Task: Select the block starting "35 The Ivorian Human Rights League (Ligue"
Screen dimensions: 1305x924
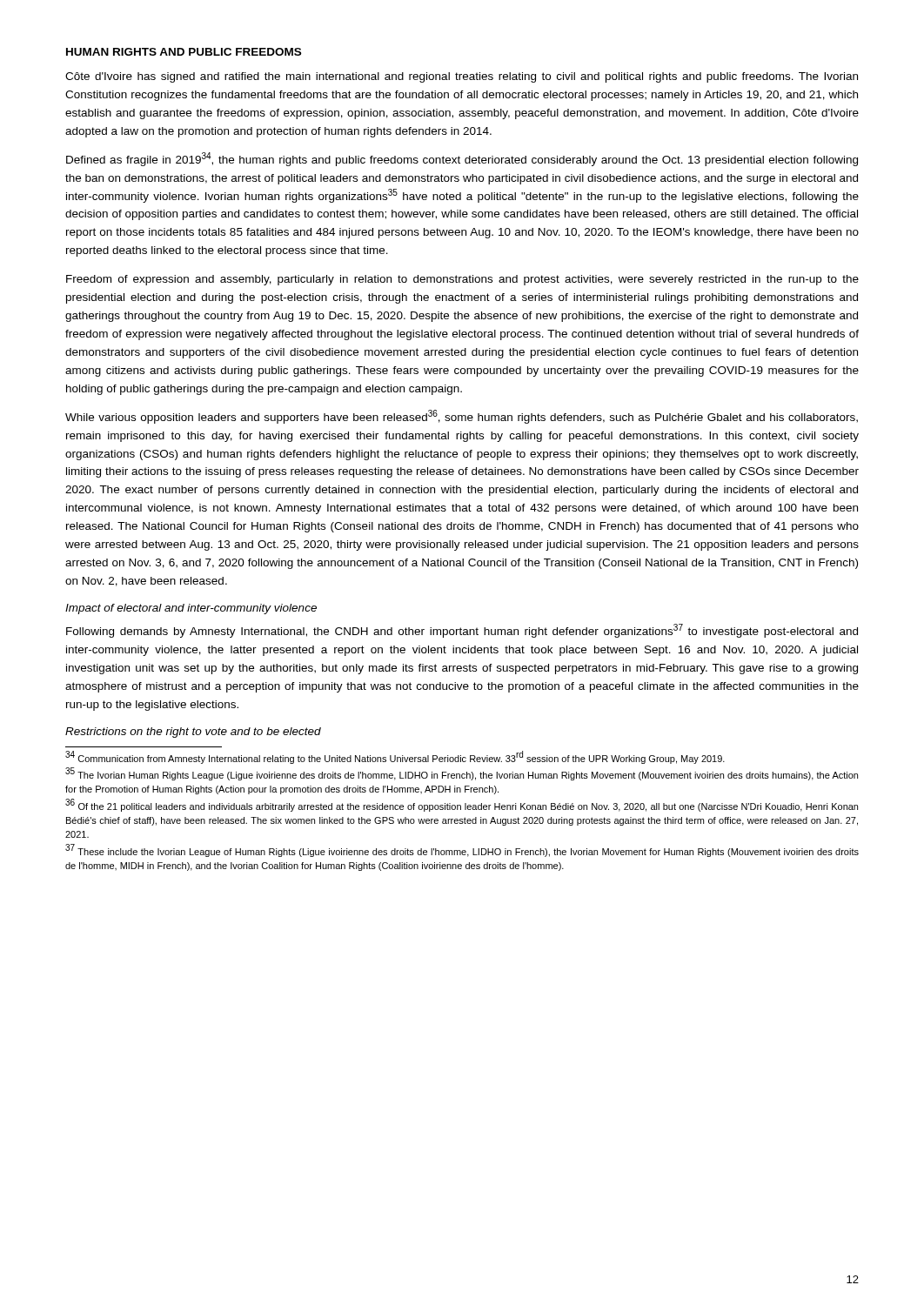Action: (462, 782)
